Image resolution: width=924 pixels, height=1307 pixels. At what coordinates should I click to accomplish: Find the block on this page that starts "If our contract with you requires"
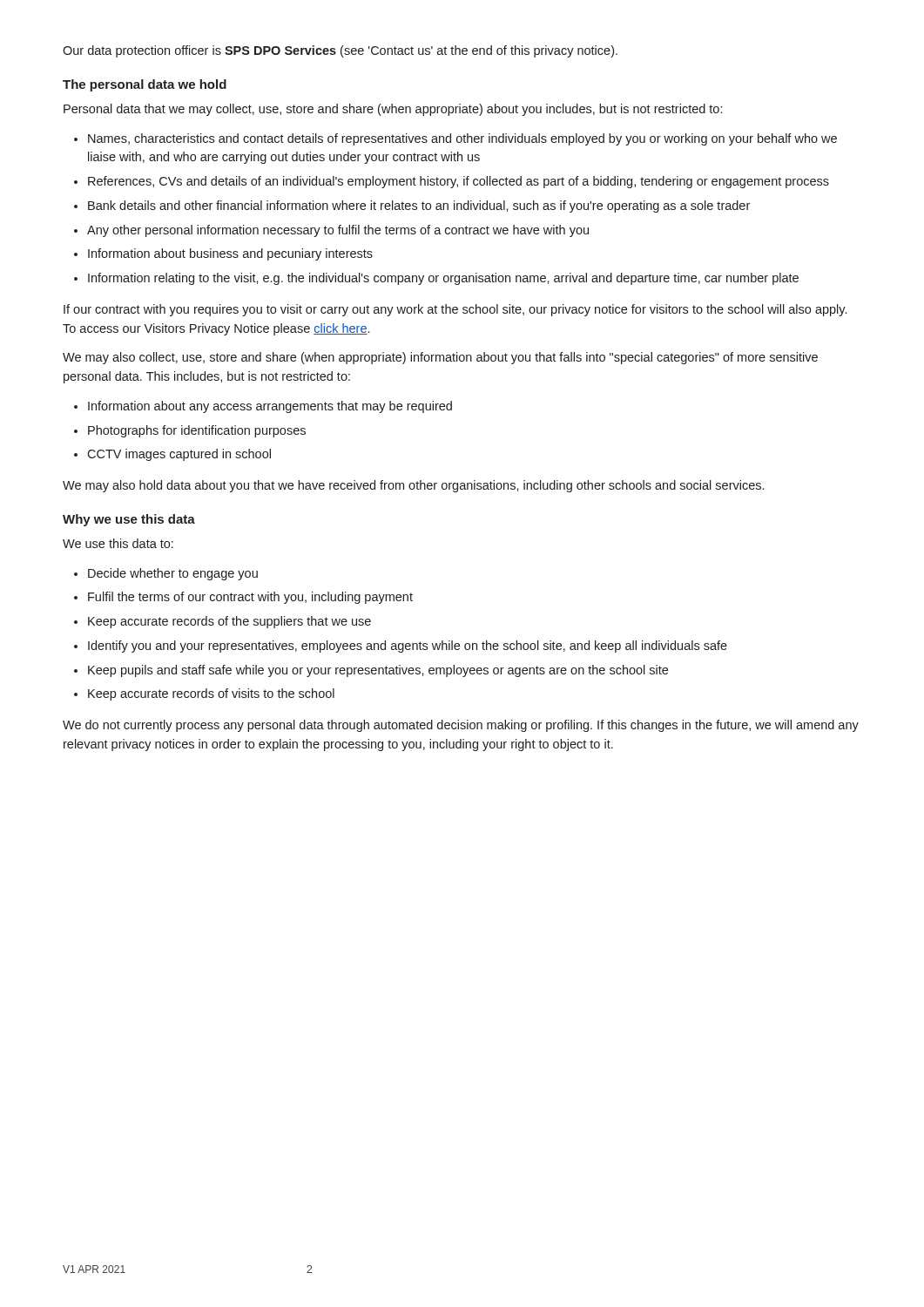(x=455, y=319)
